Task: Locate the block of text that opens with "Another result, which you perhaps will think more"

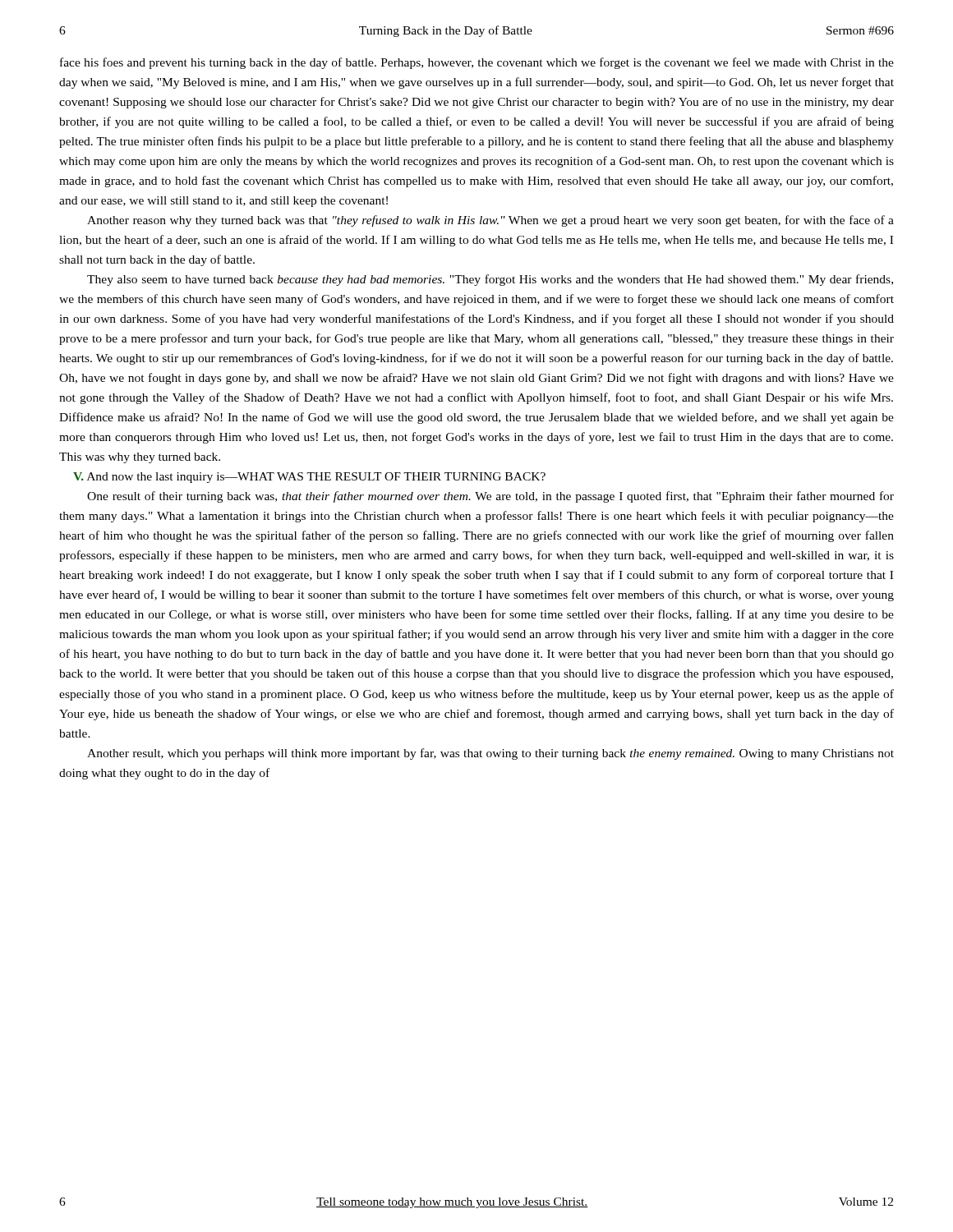Action: click(476, 762)
